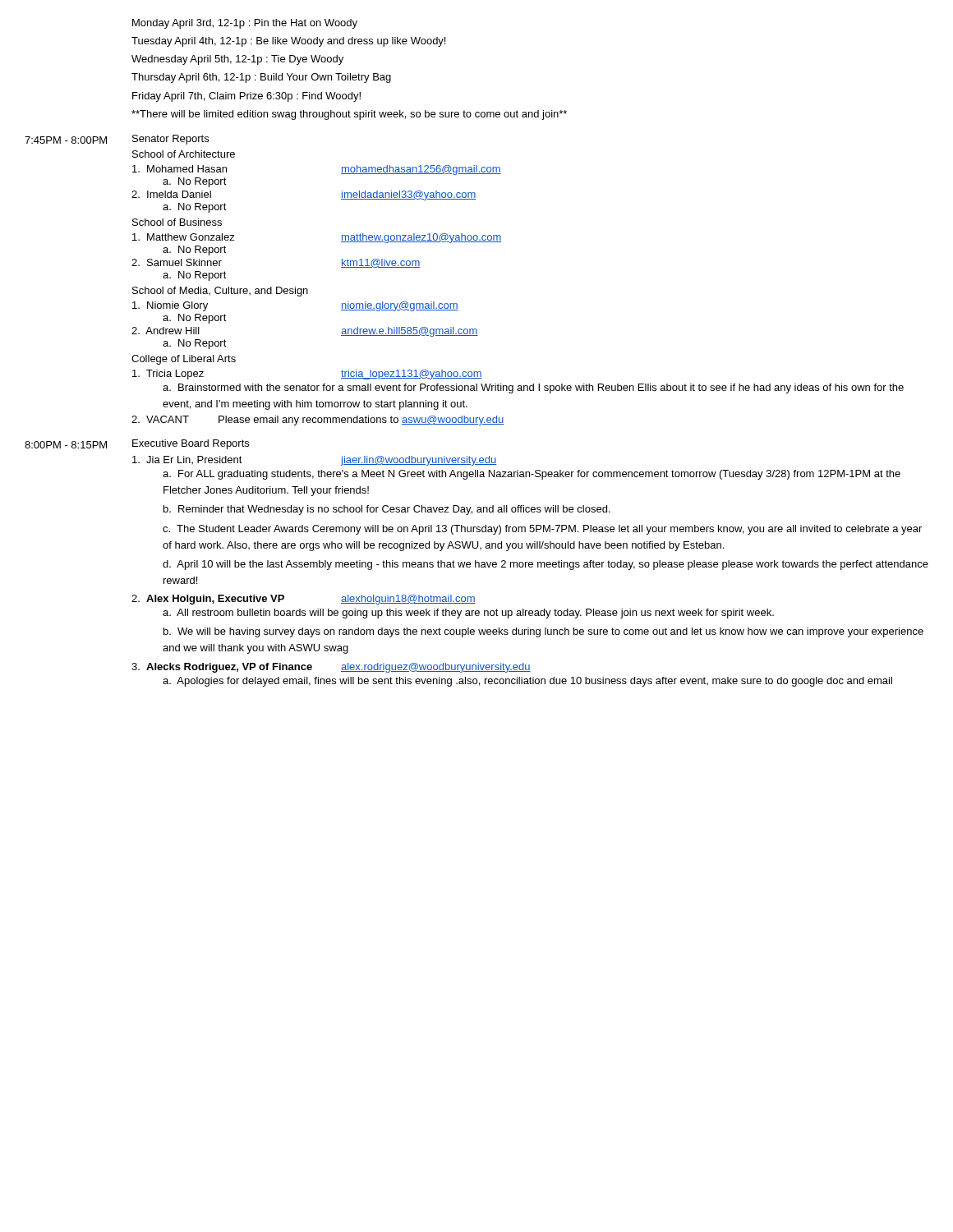Locate the element starting "Senator Reports"

click(170, 138)
